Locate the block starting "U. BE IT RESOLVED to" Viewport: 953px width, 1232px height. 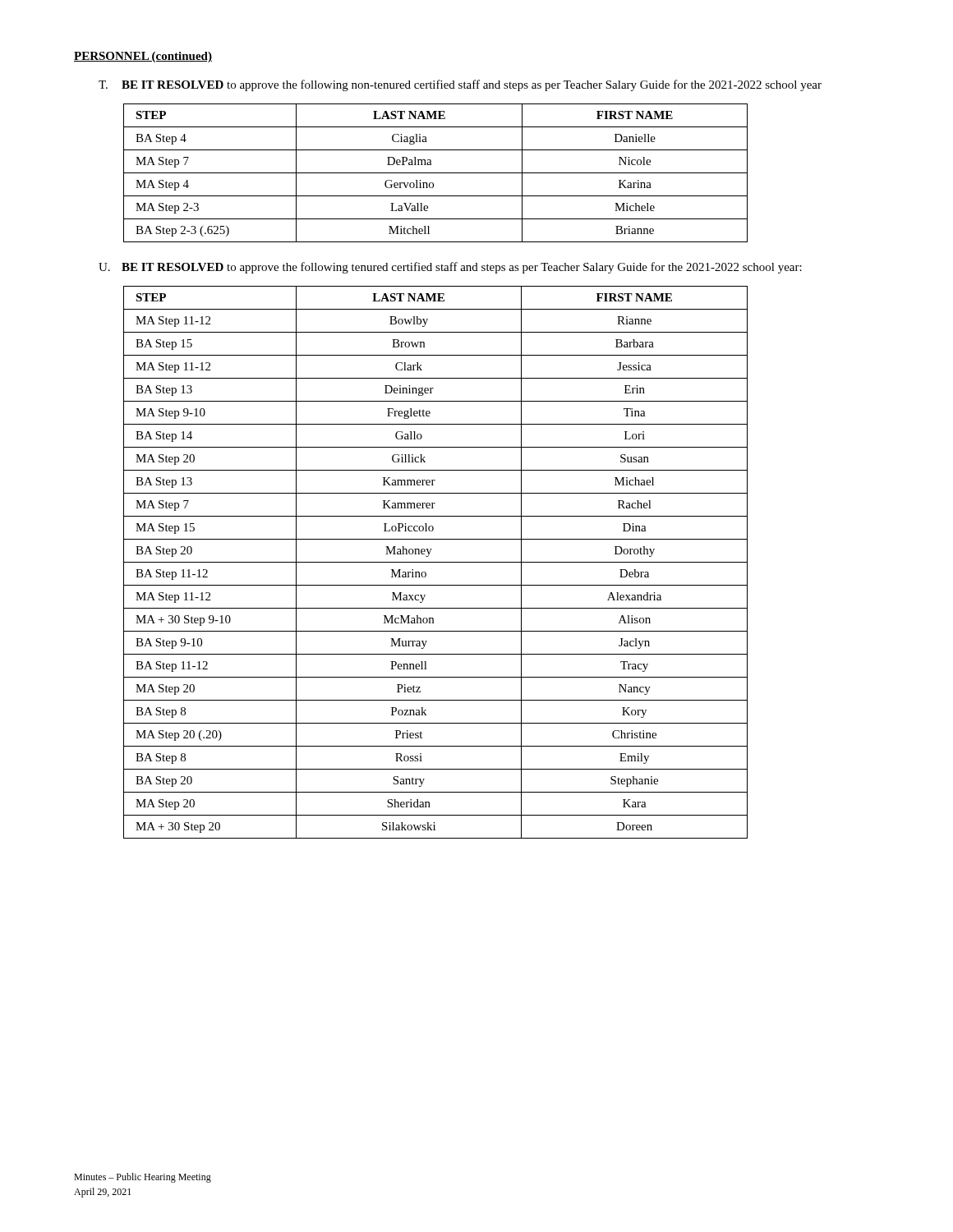click(489, 267)
